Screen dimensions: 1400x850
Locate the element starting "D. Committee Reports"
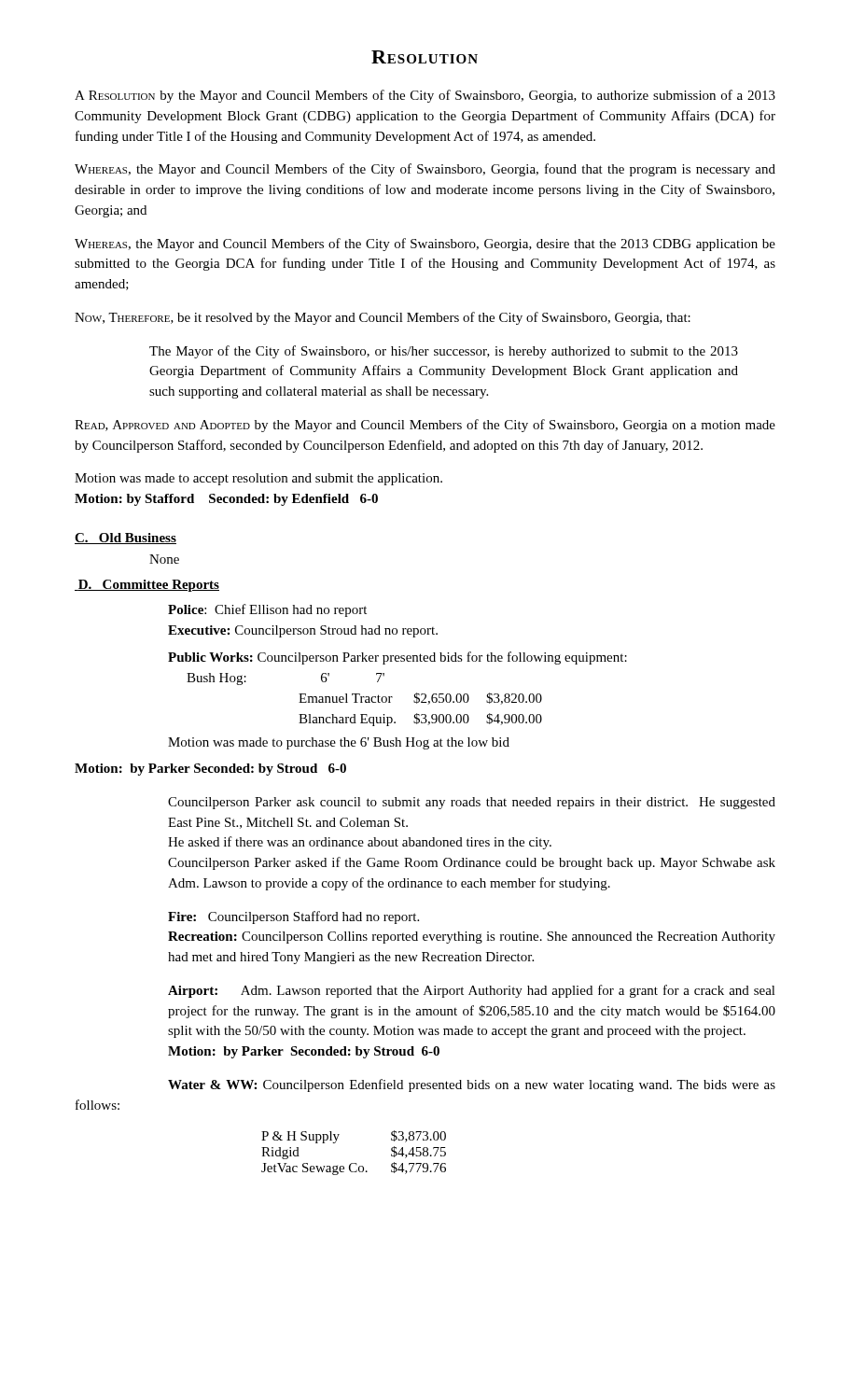pos(147,584)
